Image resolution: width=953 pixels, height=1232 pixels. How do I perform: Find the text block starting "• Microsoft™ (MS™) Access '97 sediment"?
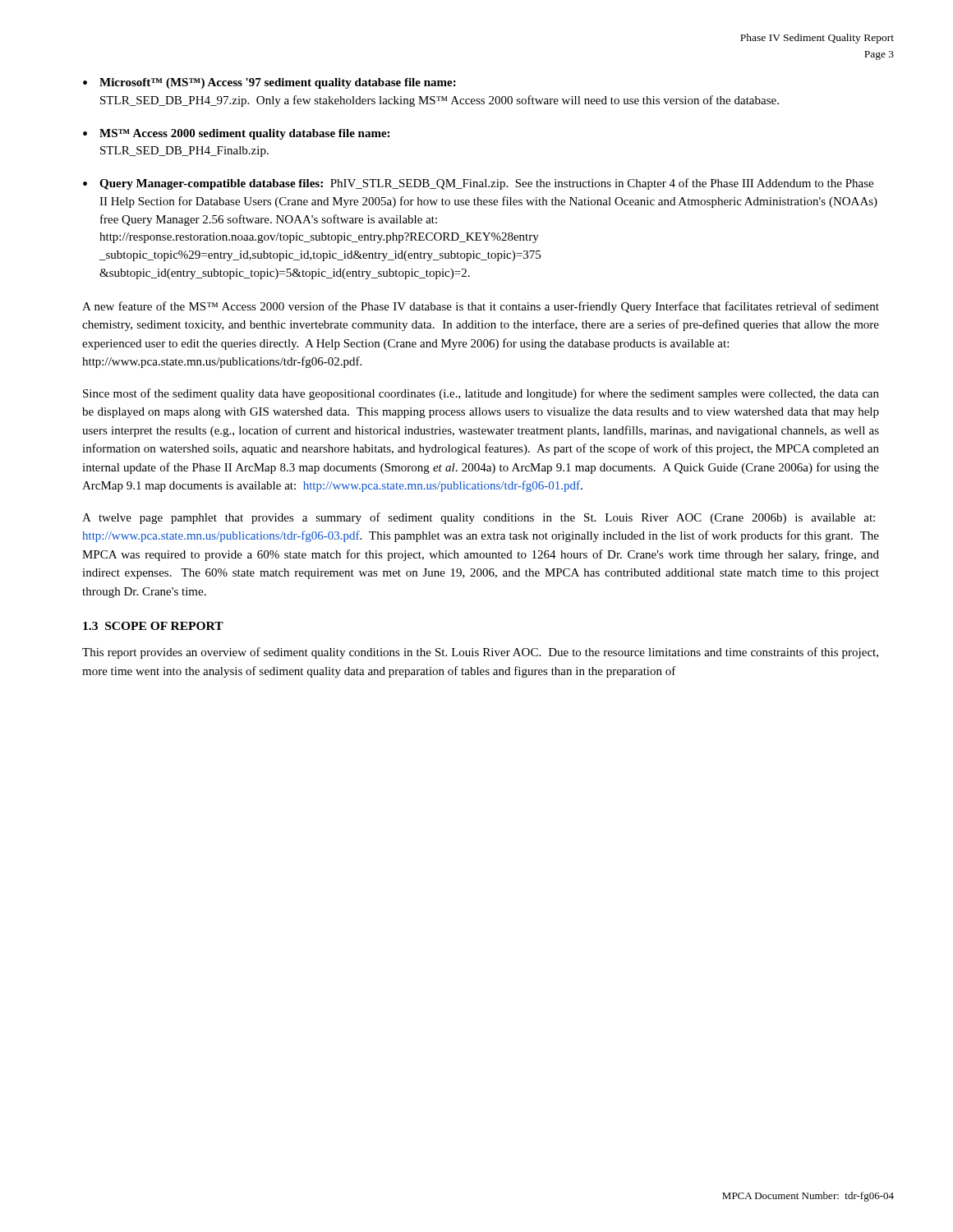tap(431, 92)
